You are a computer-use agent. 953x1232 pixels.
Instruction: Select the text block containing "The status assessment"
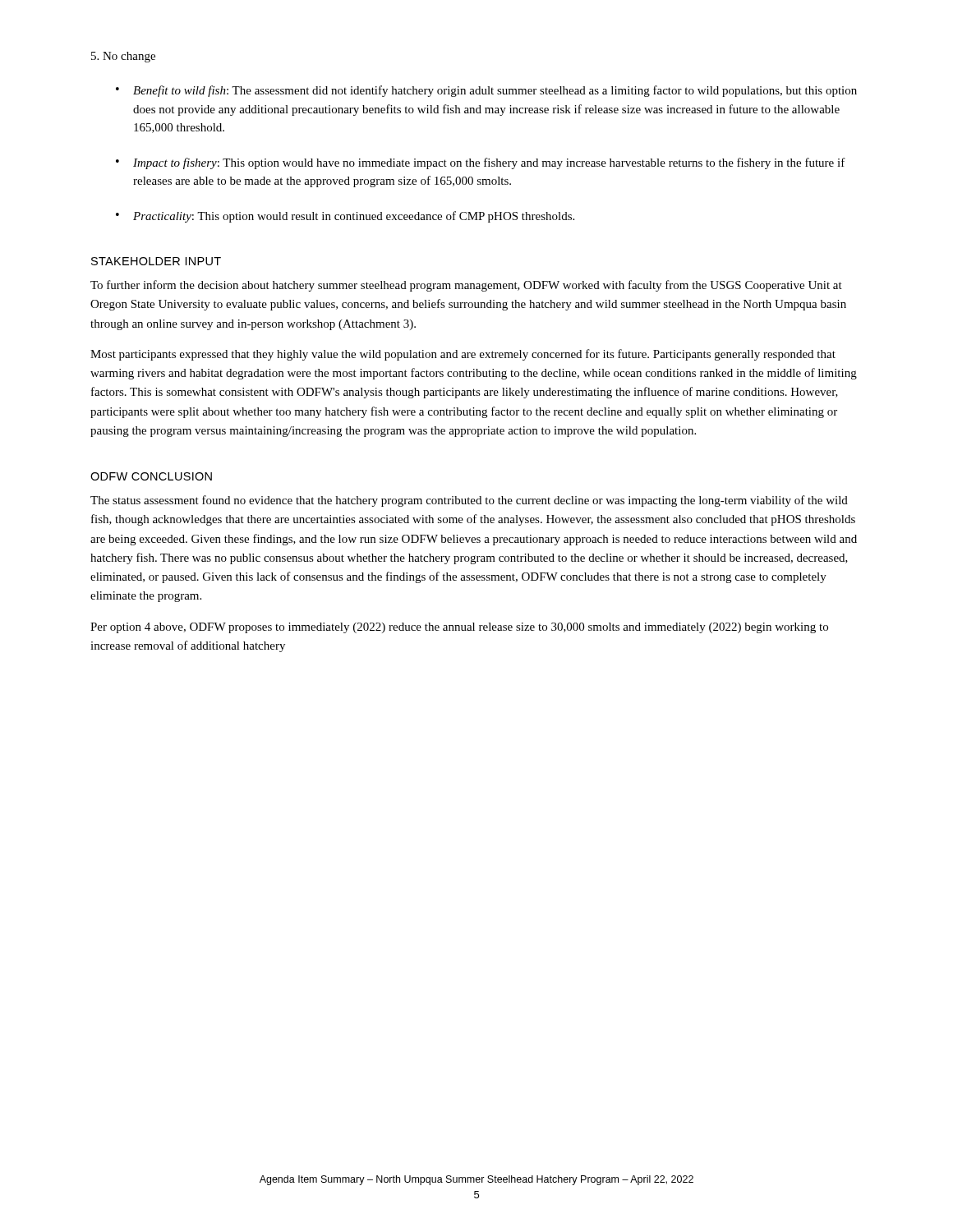coord(476,548)
